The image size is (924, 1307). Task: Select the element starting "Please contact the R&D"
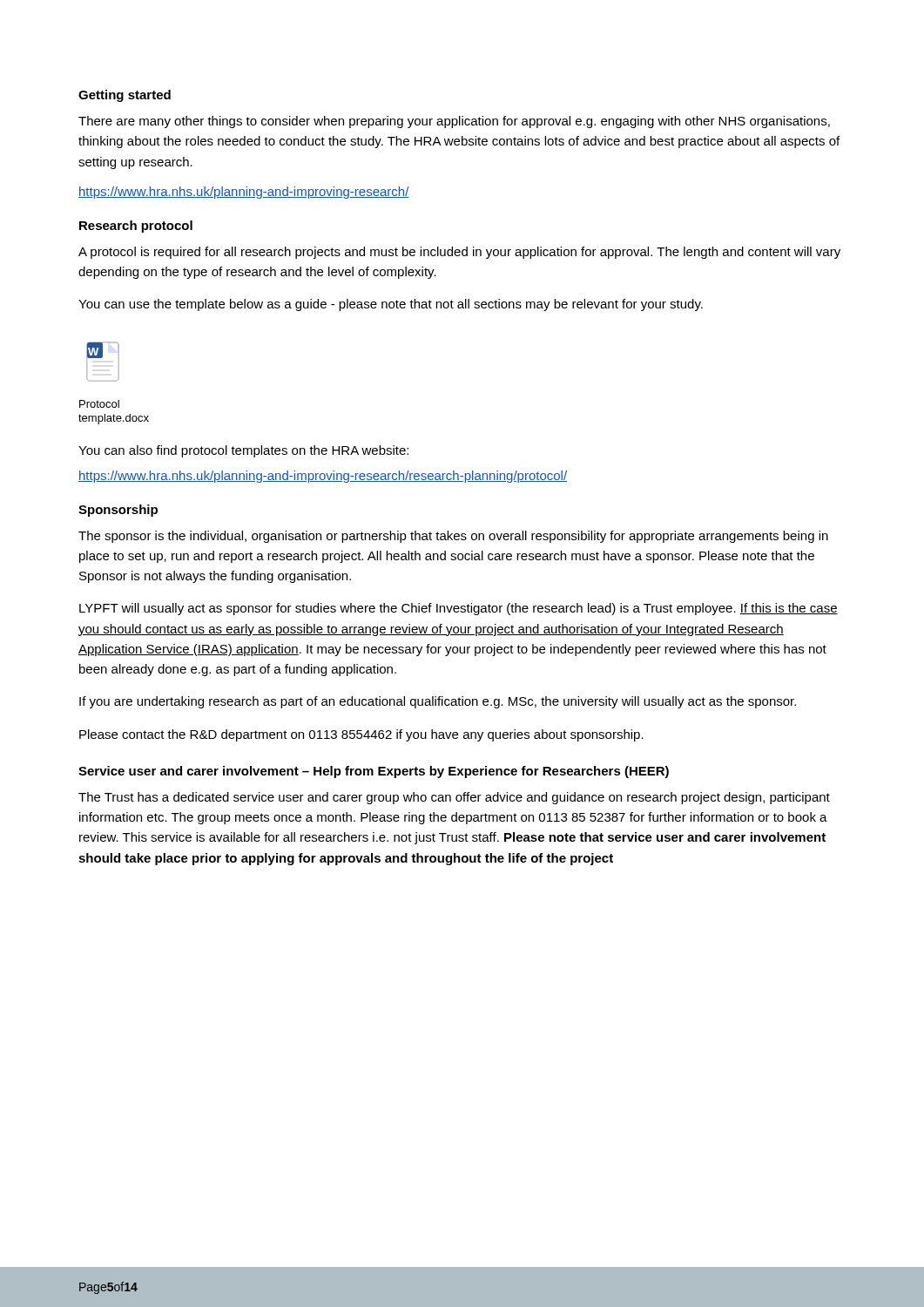tap(361, 734)
